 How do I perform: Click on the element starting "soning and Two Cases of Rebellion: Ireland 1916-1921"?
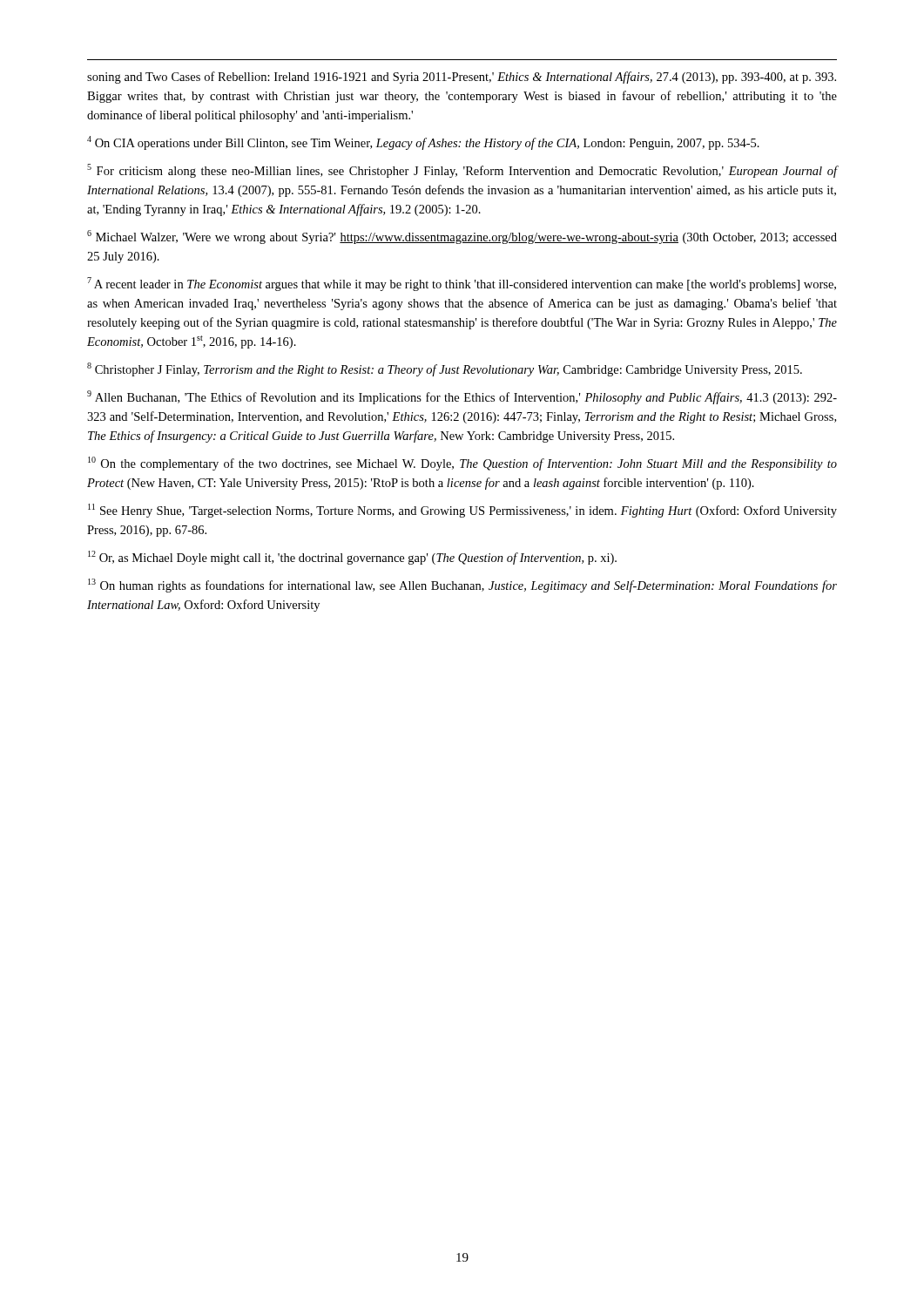pyautogui.click(x=462, y=95)
